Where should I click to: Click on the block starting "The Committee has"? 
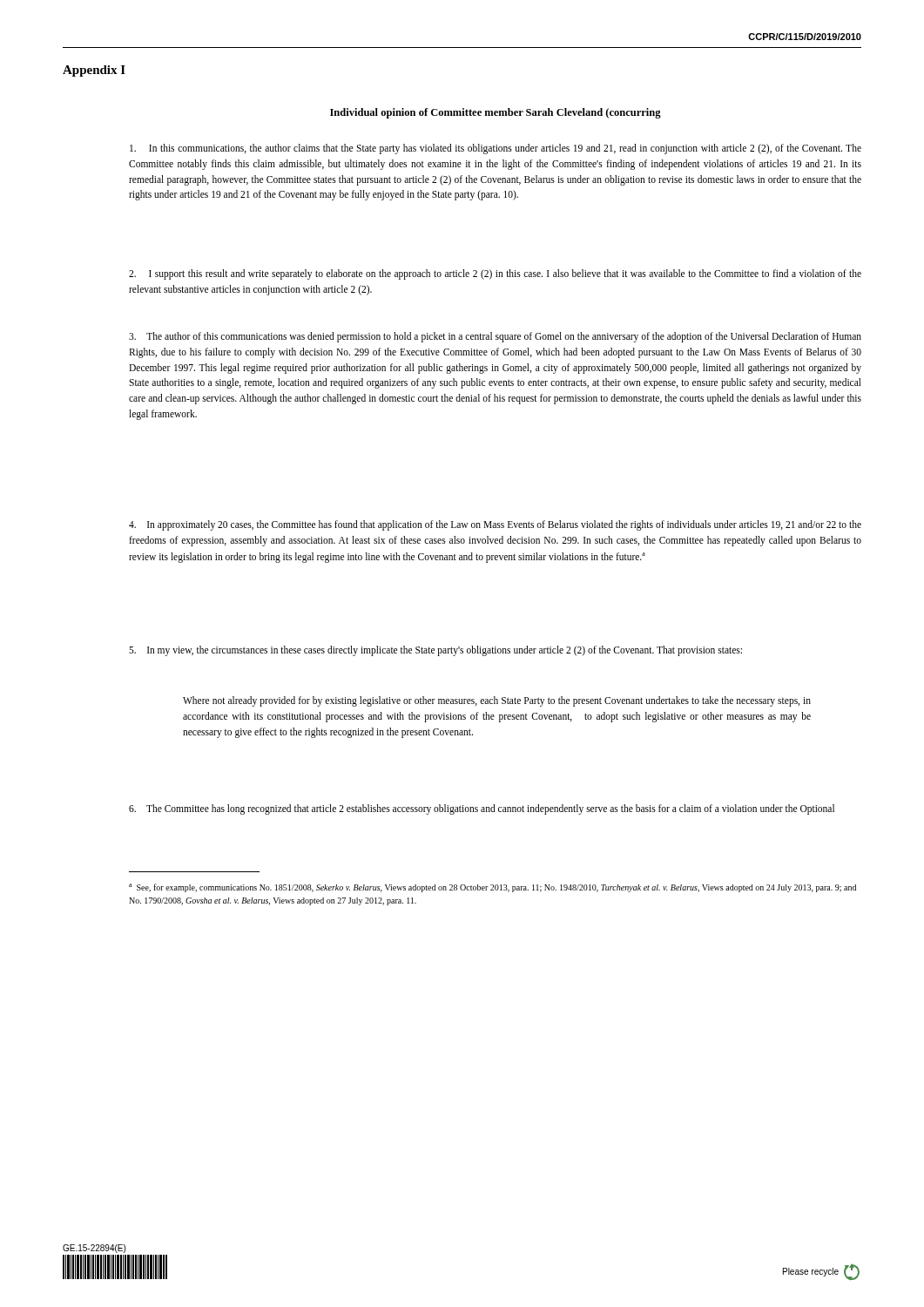tap(482, 809)
